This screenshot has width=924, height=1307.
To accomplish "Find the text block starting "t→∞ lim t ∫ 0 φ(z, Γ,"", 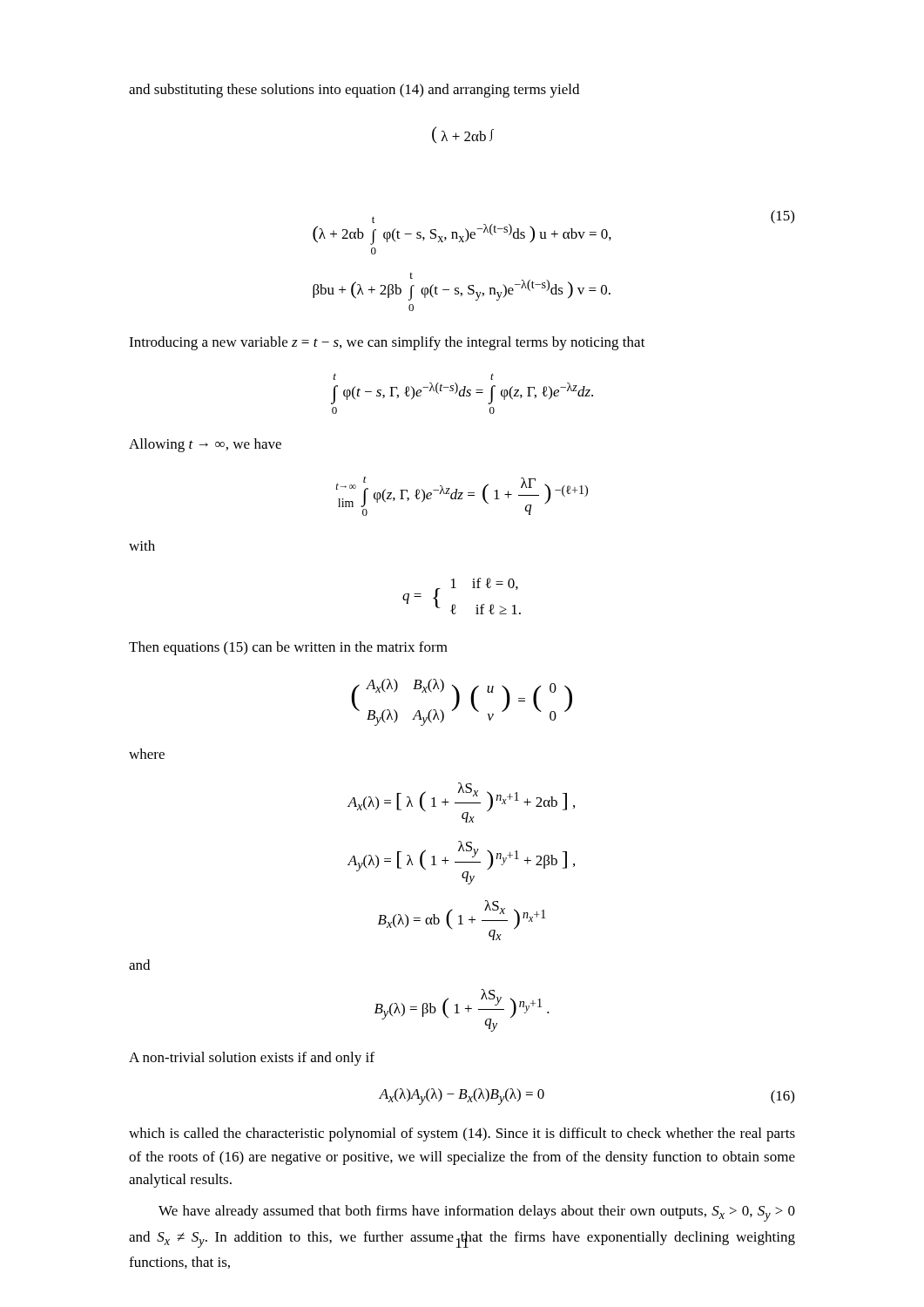I will click(462, 496).
